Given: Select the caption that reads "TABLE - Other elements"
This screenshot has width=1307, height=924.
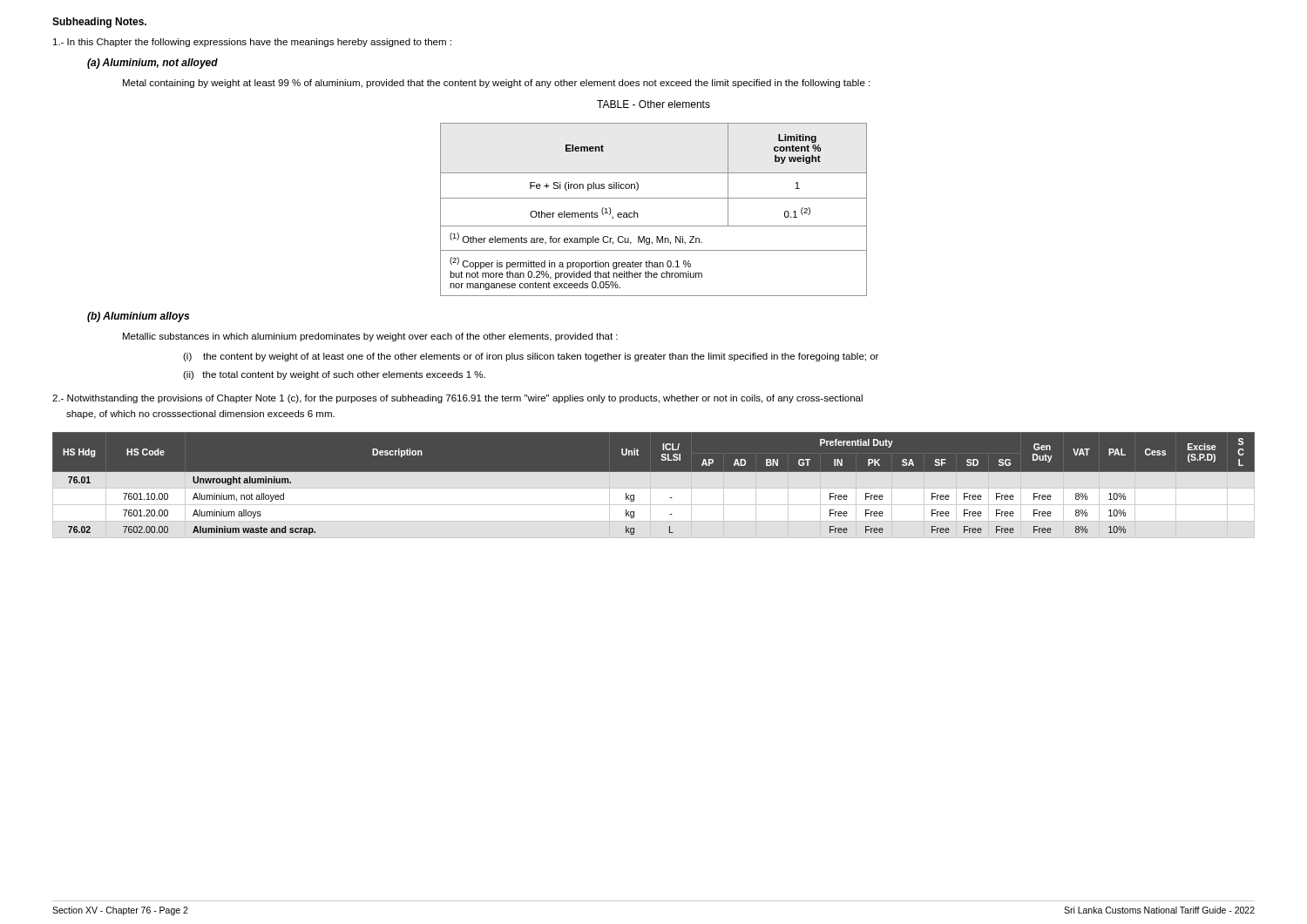Looking at the screenshot, I should pyautogui.click(x=654, y=104).
